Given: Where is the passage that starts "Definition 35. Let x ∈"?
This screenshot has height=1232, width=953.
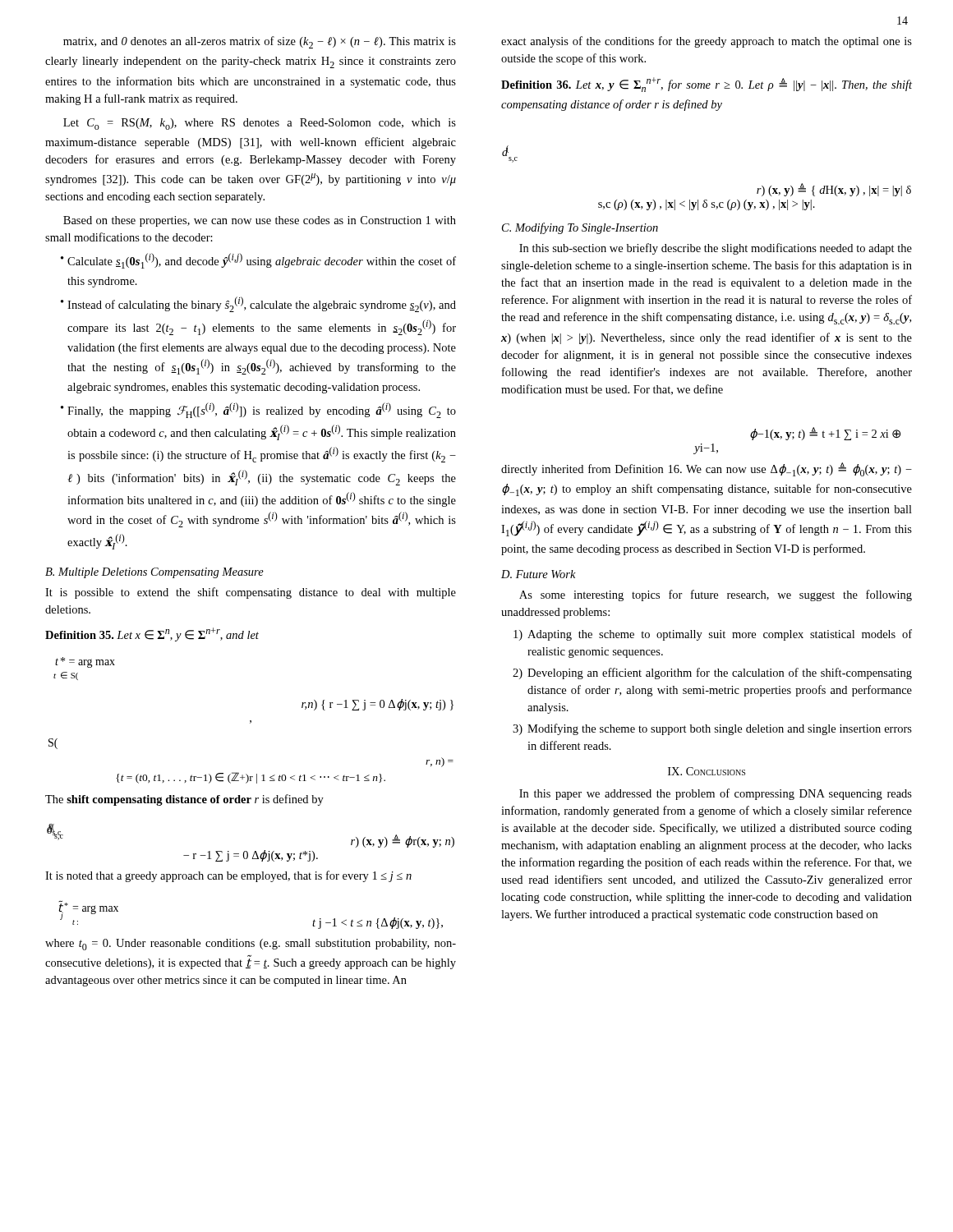Looking at the screenshot, I should pos(251,634).
